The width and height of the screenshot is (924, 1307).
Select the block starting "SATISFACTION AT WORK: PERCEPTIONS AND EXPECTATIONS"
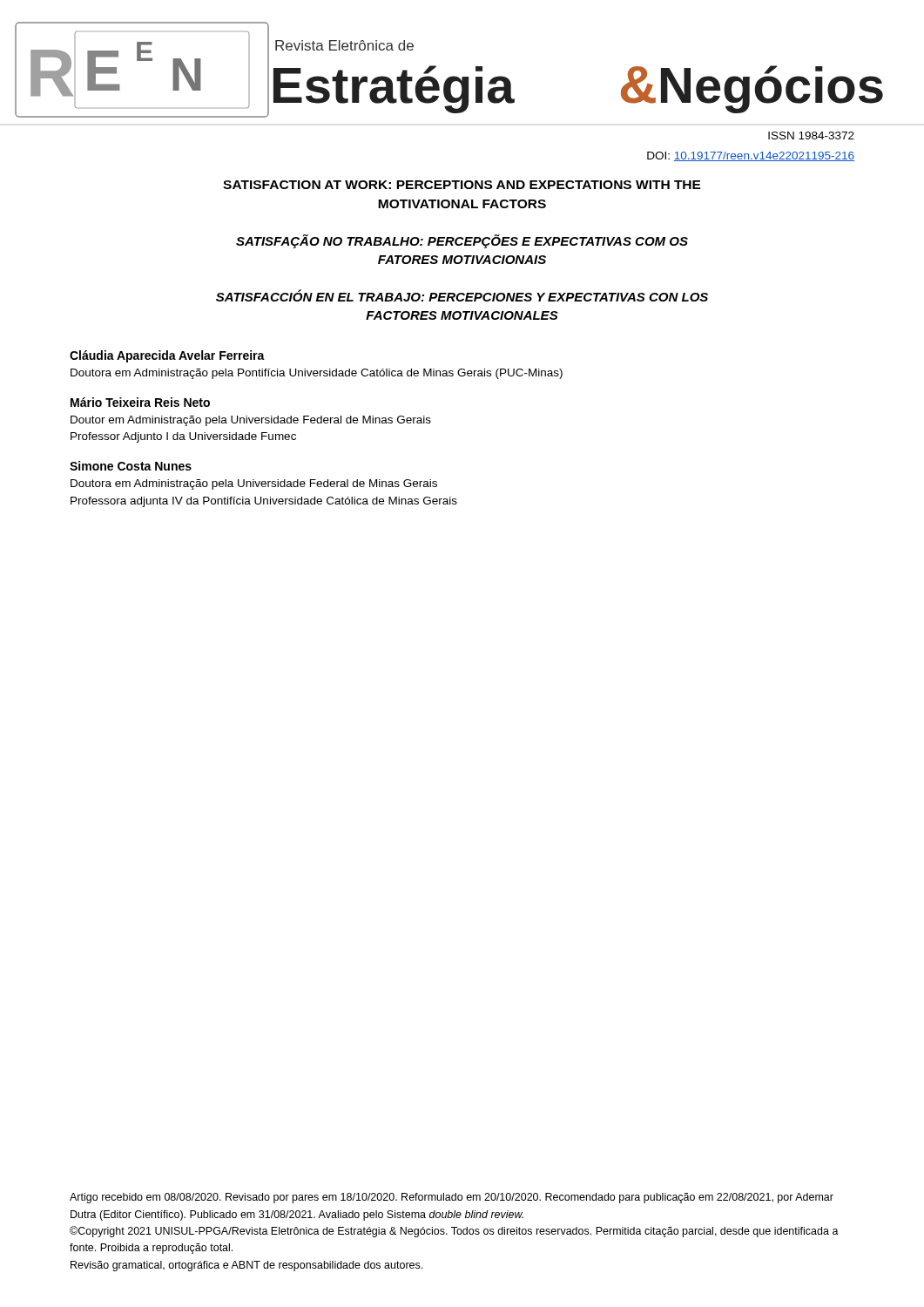462,194
